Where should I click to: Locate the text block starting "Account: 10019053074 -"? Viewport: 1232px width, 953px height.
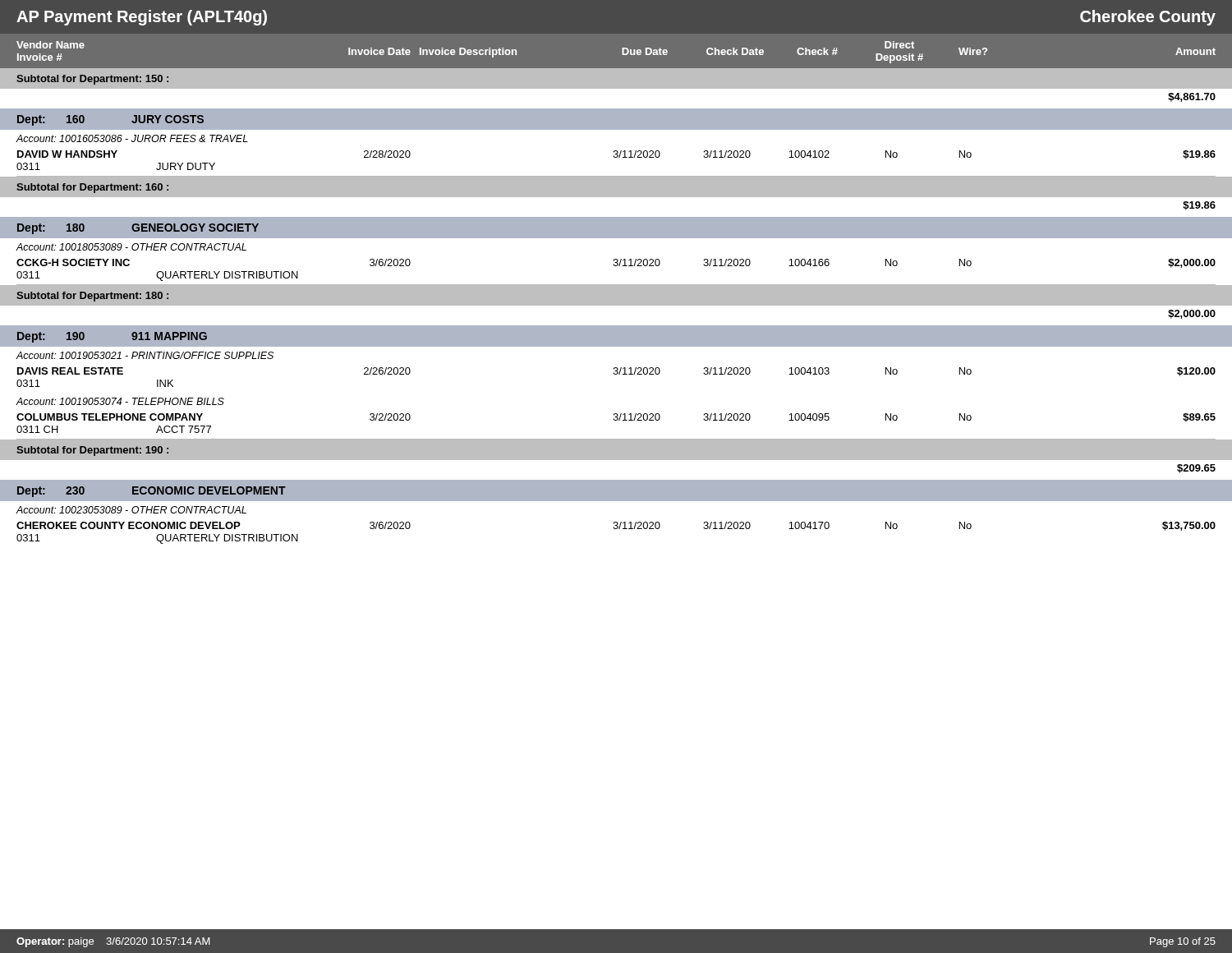pos(120,402)
